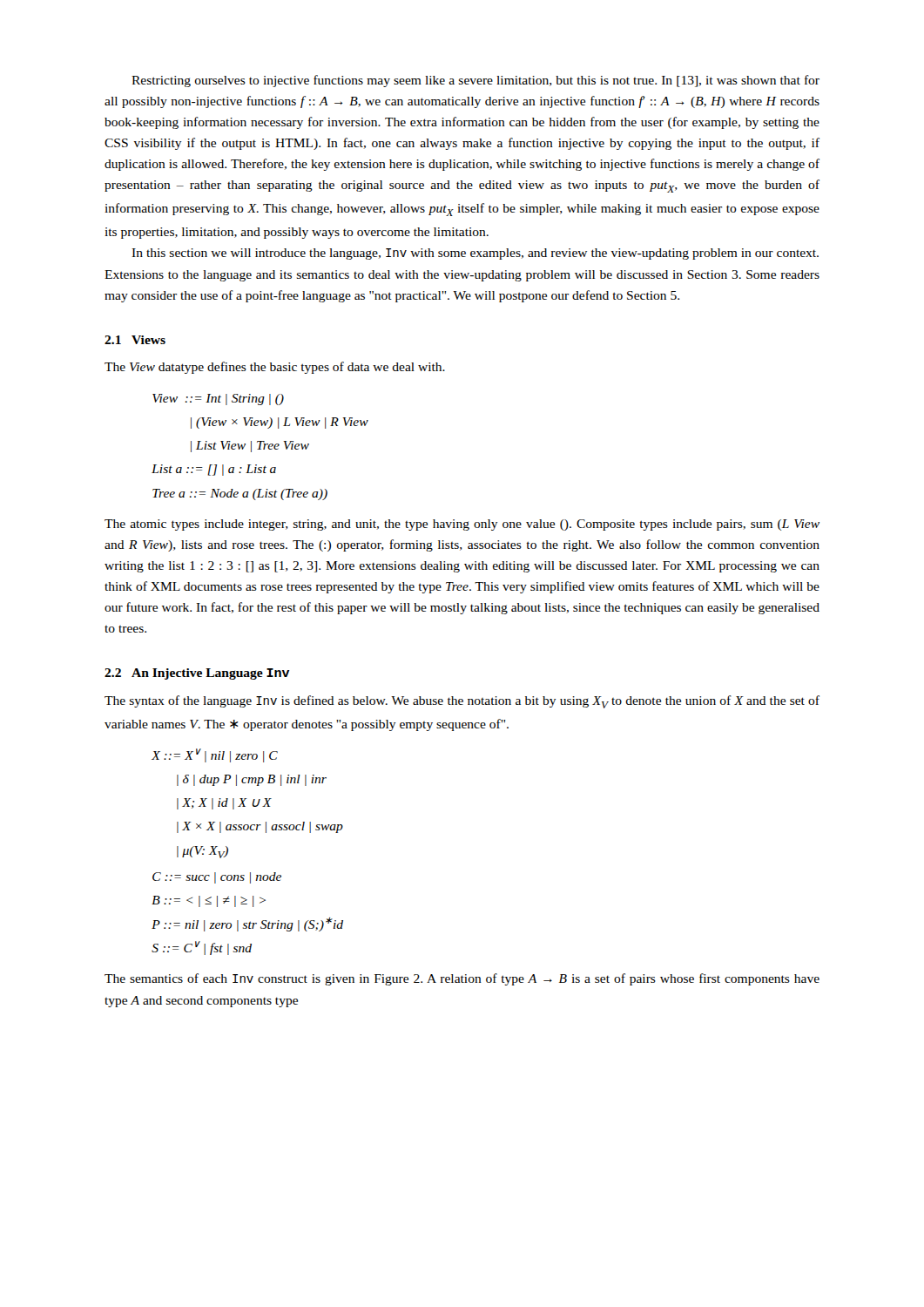This screenshot has width=924, height=1307.
Task: Where is the passage that starts "The semantics of each Inv construct"?
Action: click(462, 989)
